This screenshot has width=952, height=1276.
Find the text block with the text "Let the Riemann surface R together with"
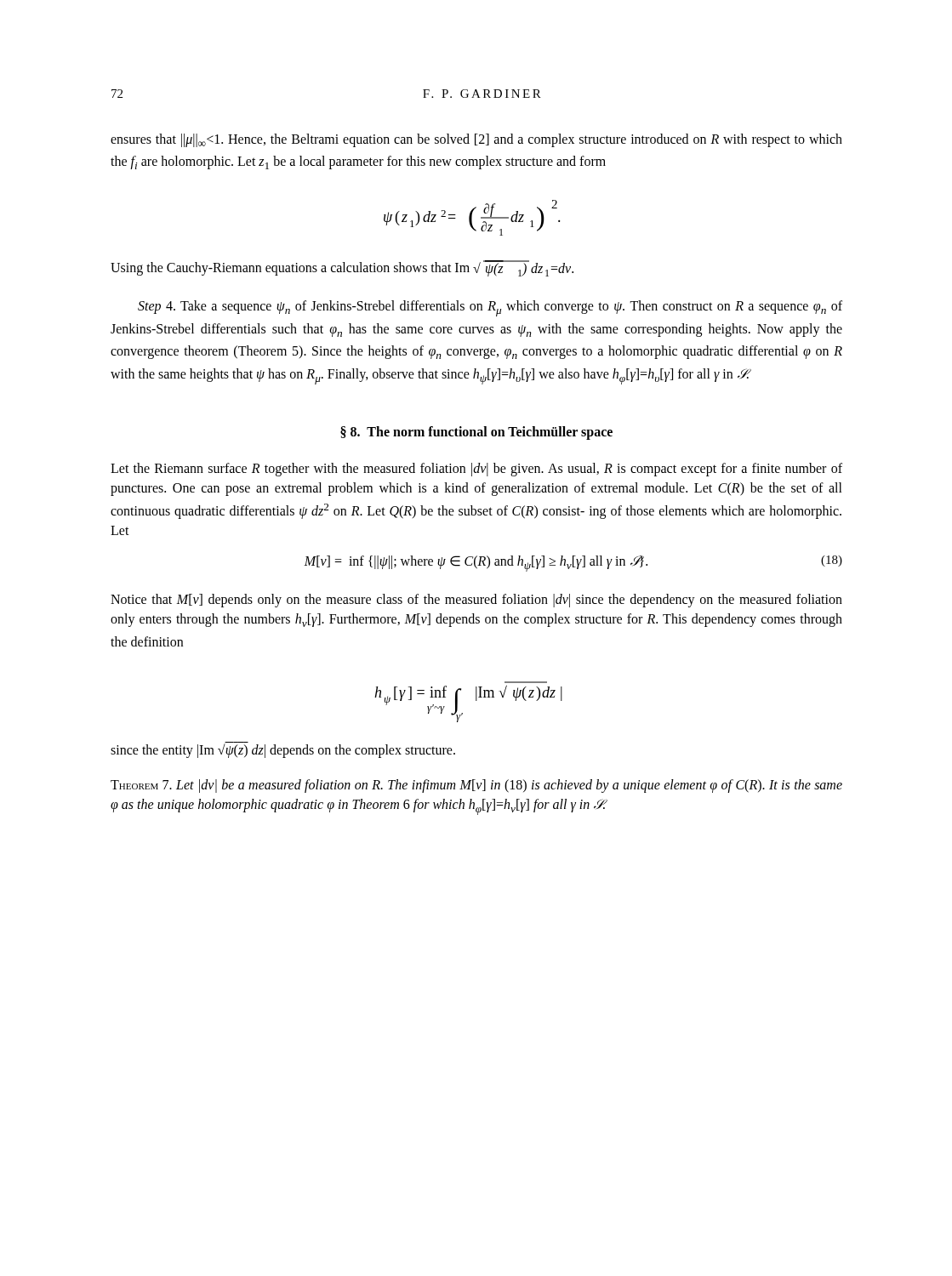[476, 500]
